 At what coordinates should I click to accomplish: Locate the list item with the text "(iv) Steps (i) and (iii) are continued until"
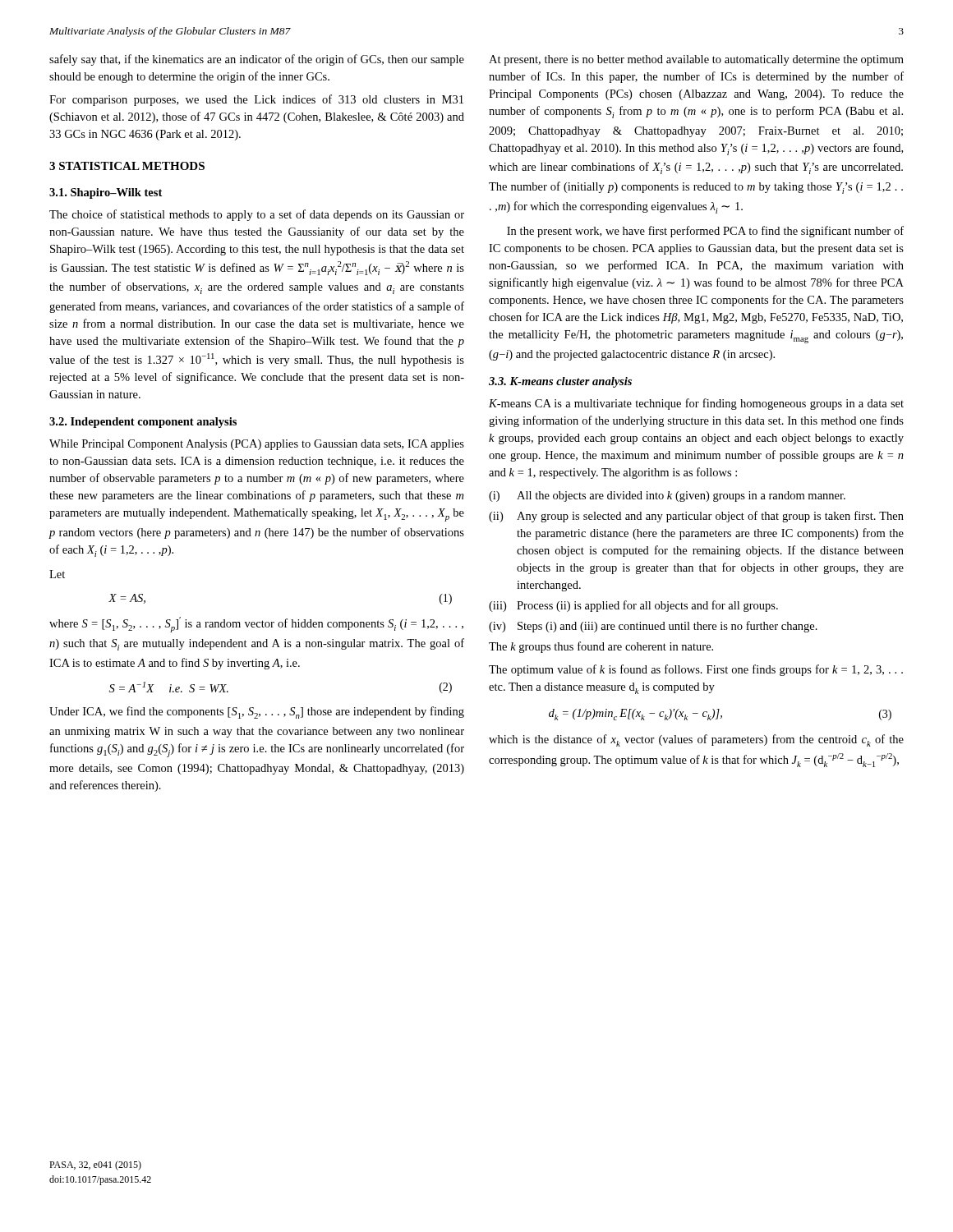[696, 627]
